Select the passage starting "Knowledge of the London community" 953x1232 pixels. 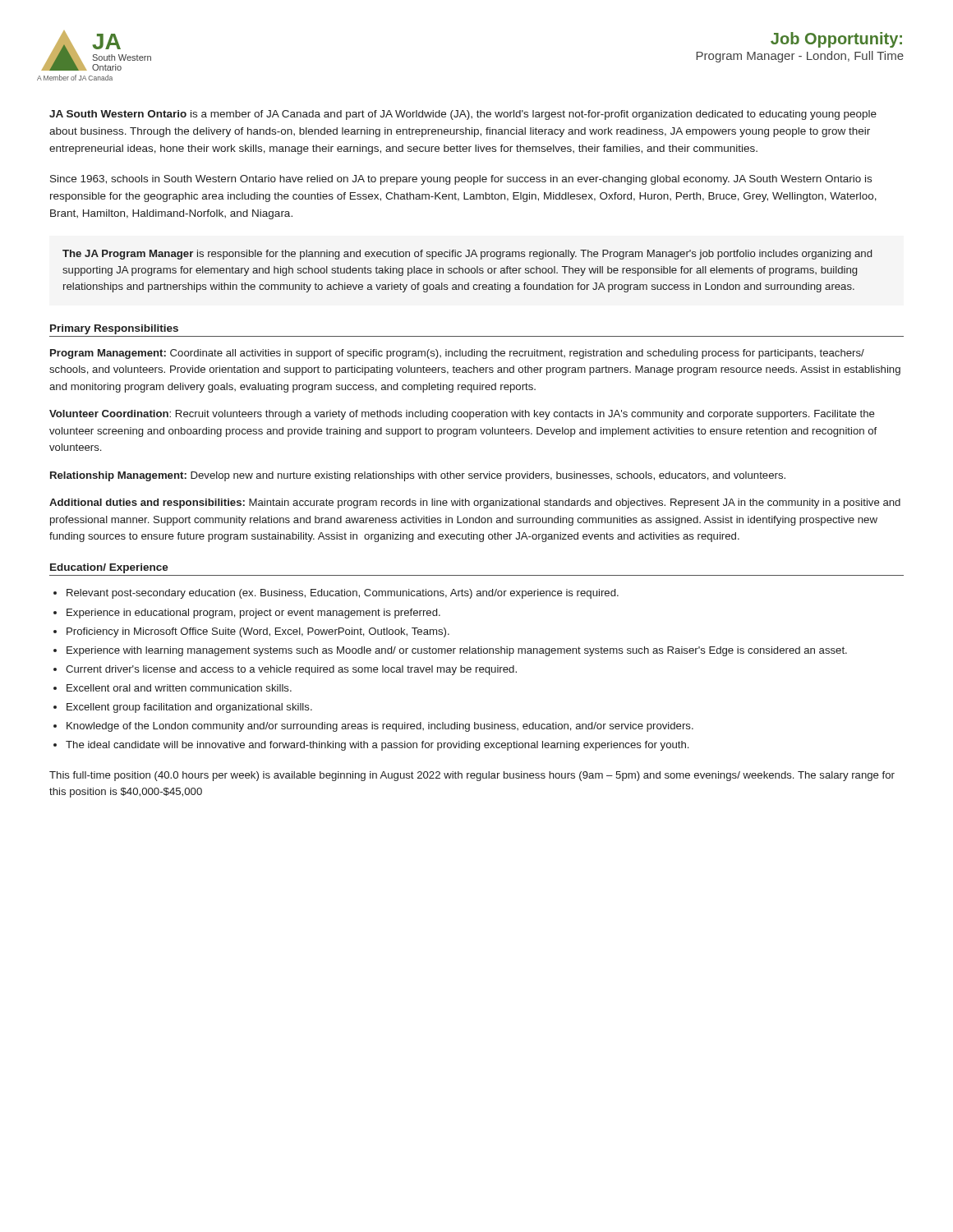[380, 726]
